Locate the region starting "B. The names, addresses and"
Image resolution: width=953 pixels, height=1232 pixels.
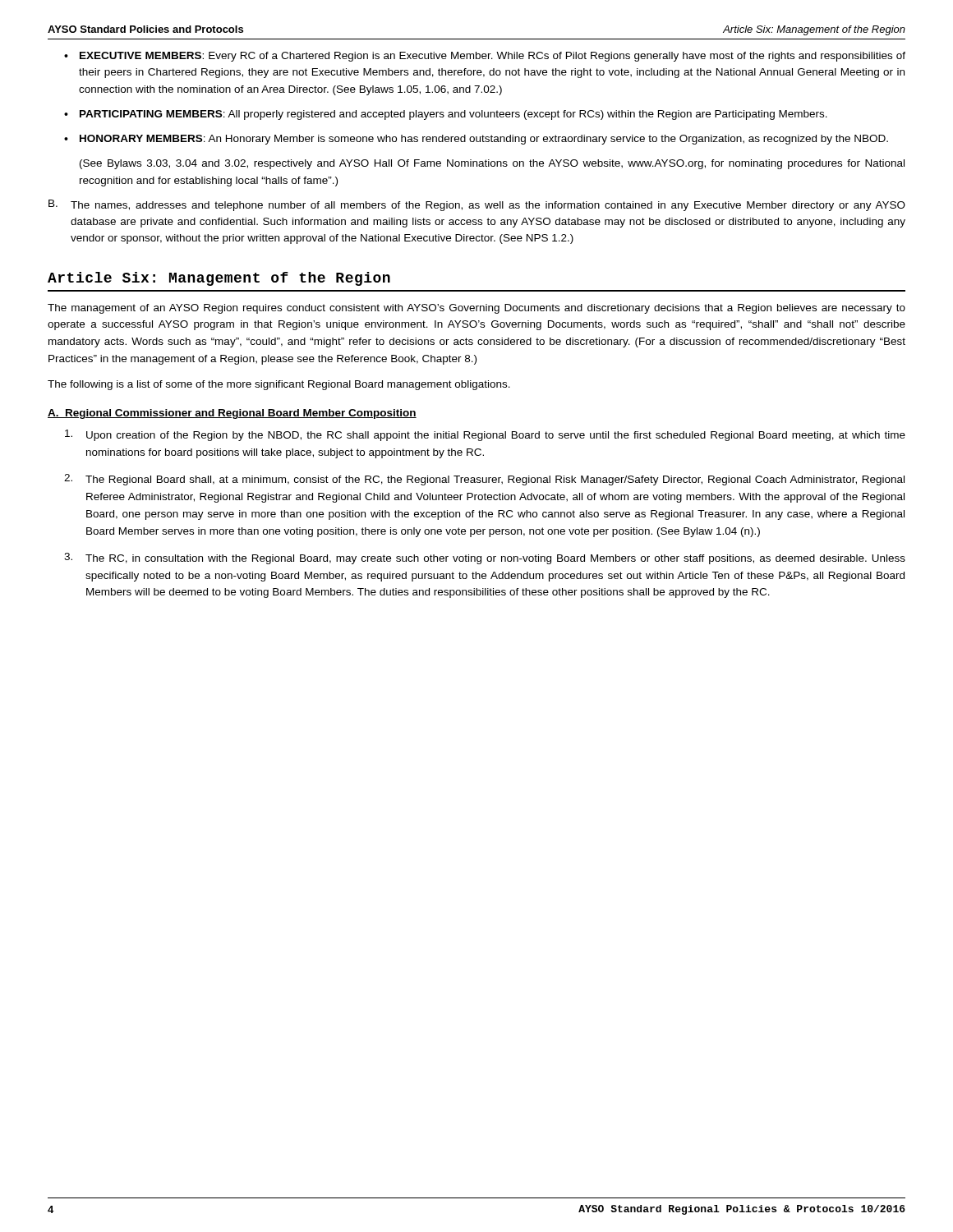(x=476, y=222)
